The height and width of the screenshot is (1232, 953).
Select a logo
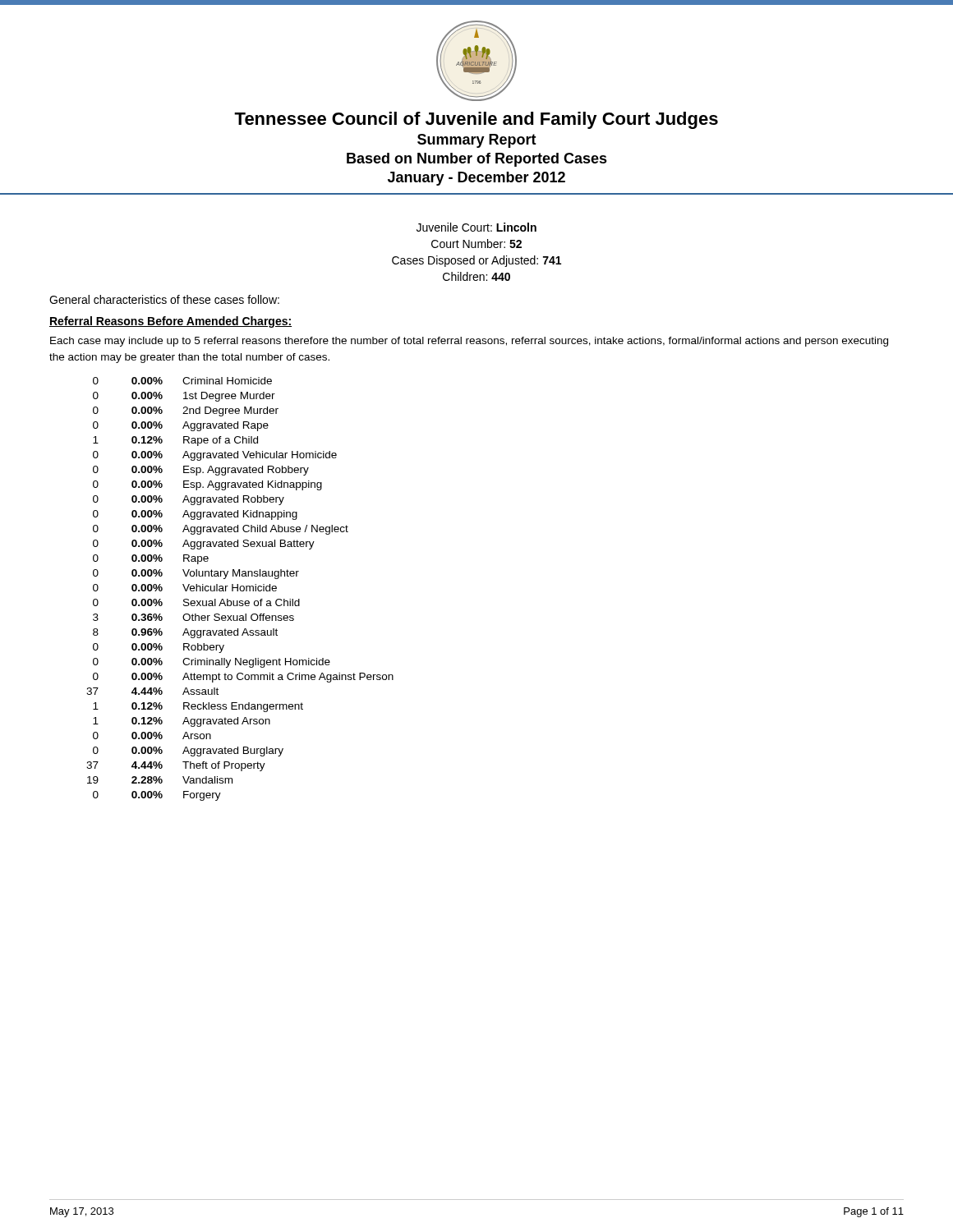point(476,61)
